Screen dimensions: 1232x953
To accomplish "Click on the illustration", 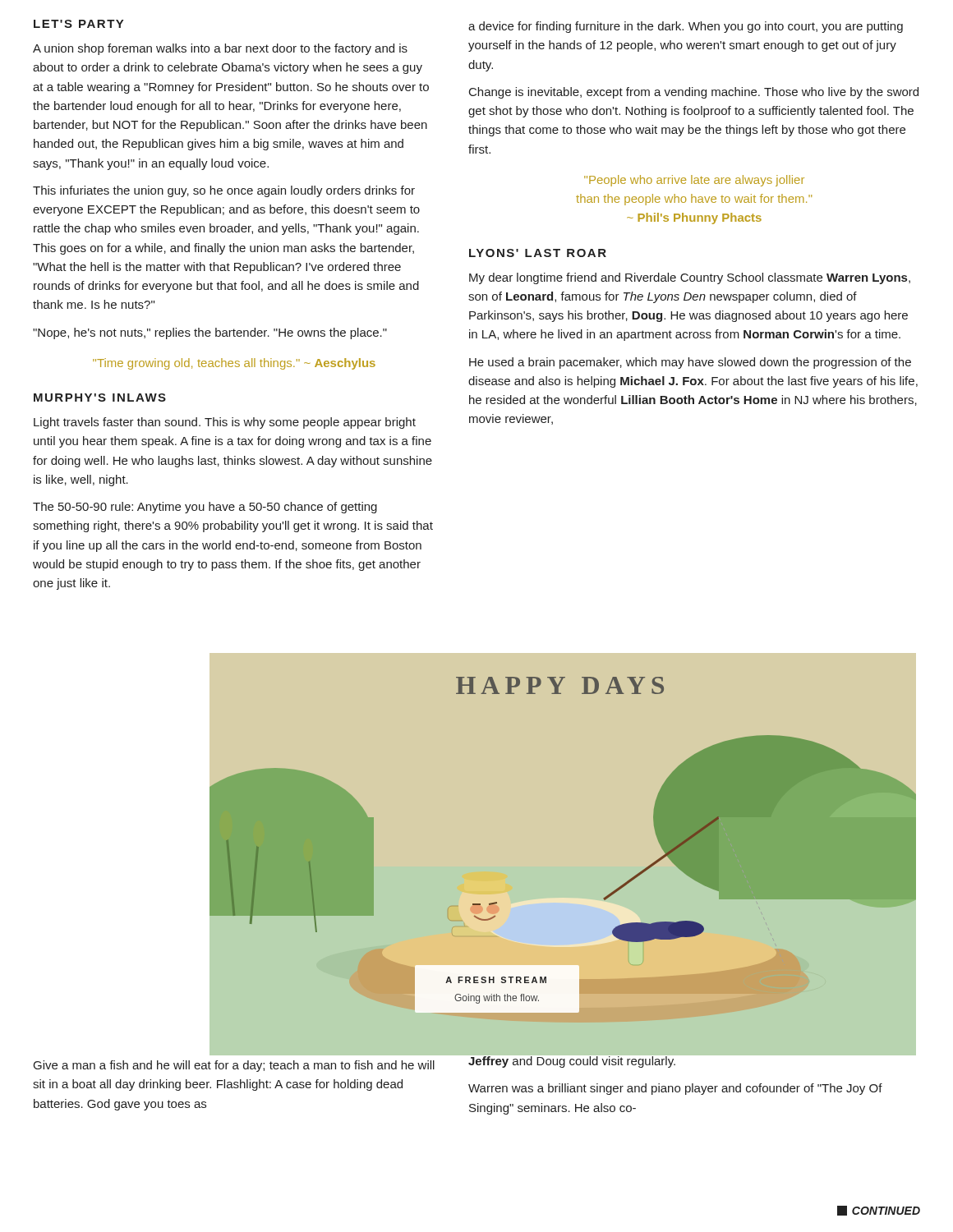I will pyautogui.click(x=563, y=854).
